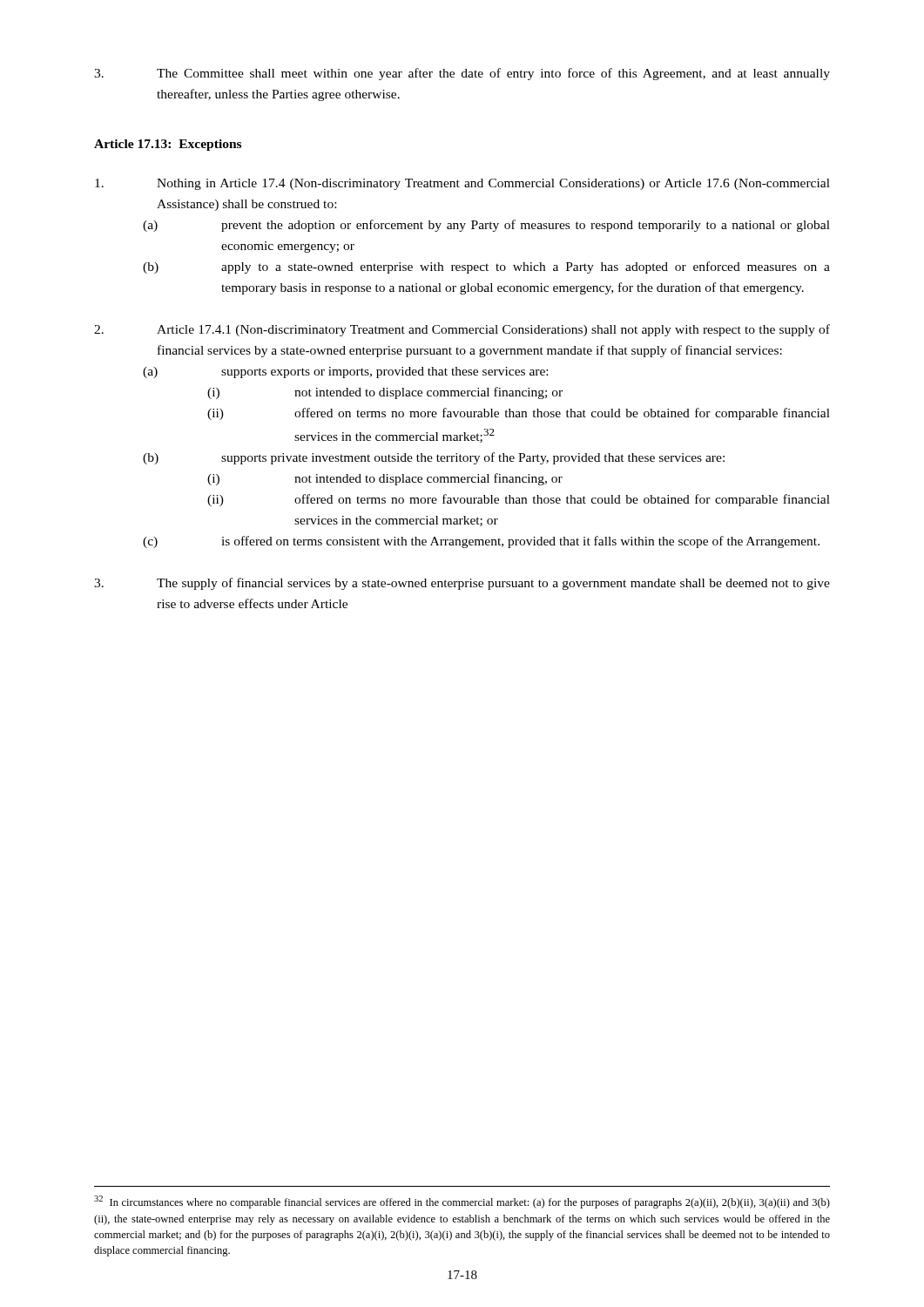
Task: Find the section header
Action: 168,143
